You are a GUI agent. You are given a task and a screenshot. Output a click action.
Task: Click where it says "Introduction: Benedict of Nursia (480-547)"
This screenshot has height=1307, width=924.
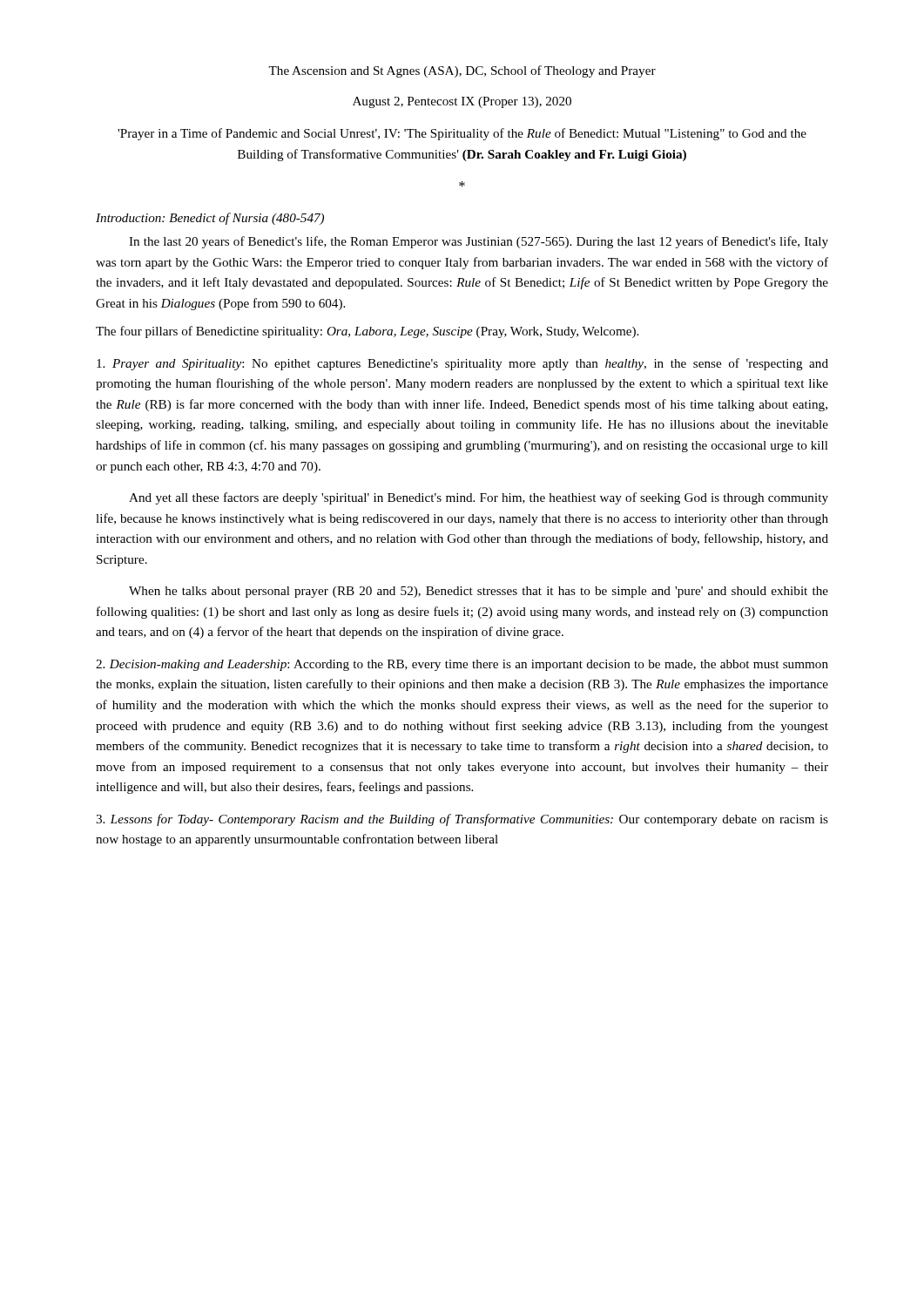pyautogui.click(x=210, y=217)
